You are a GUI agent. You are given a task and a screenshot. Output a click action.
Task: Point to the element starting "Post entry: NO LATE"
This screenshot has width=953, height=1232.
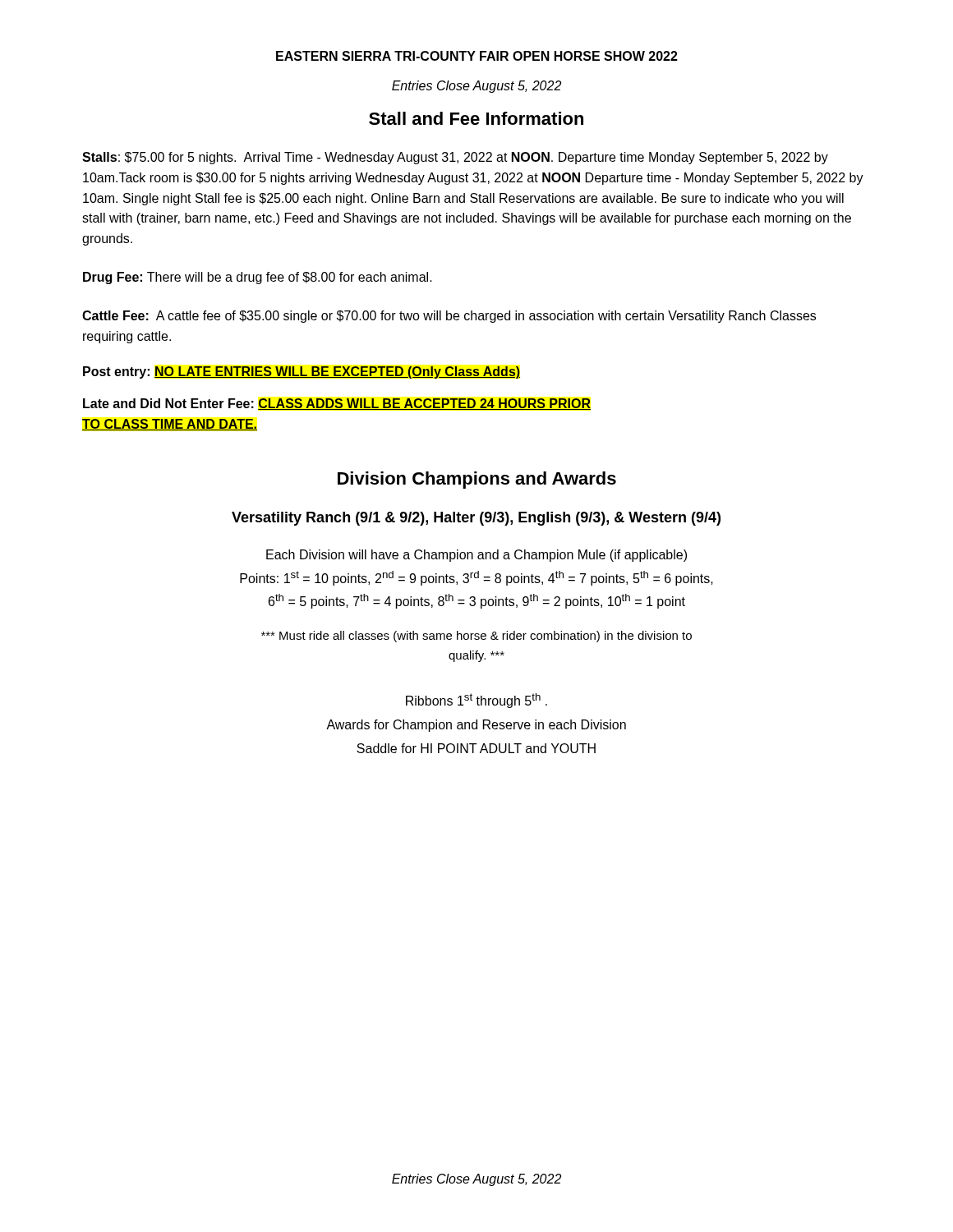301,372
